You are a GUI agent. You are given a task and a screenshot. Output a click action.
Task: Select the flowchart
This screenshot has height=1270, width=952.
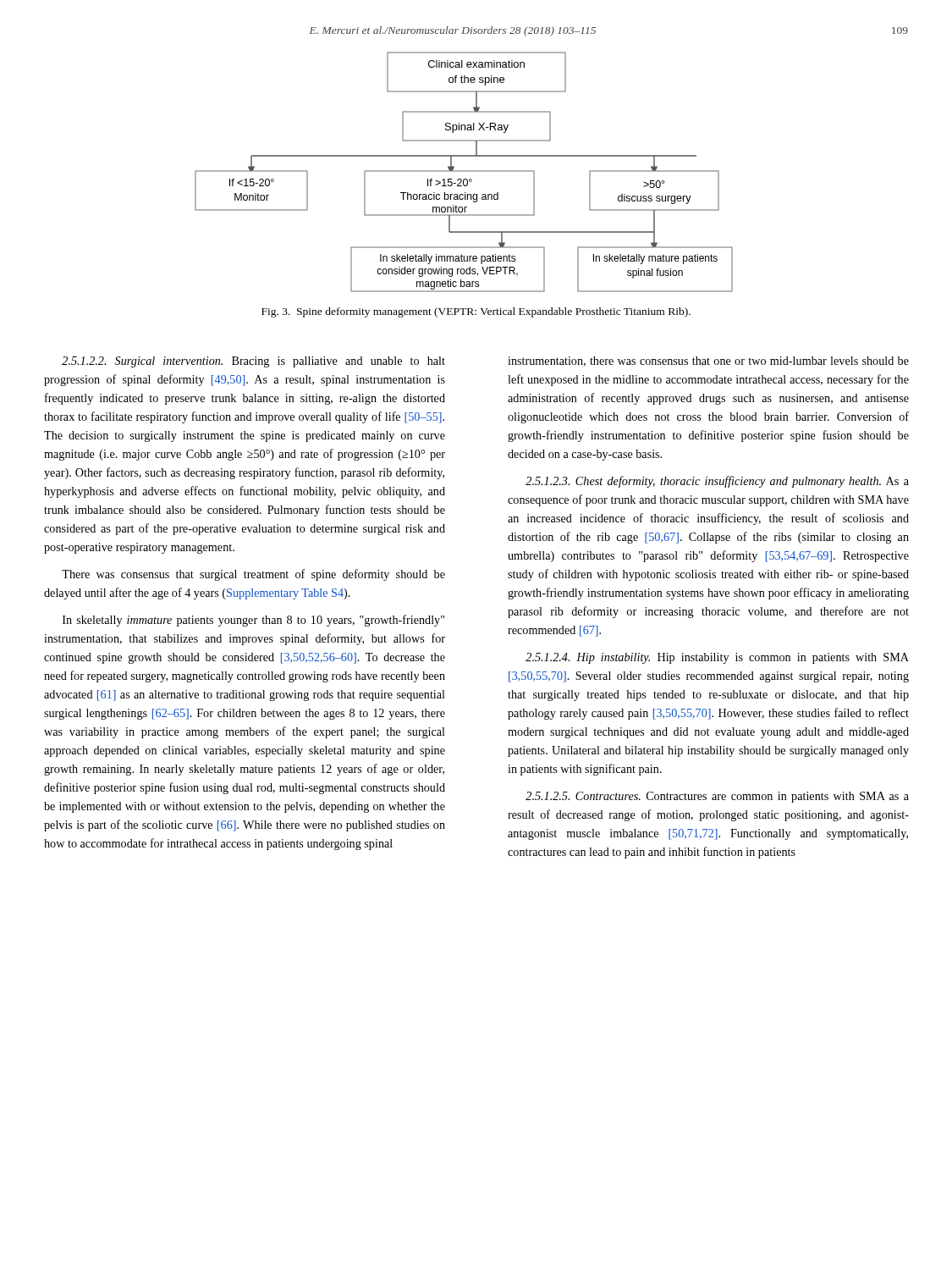[476, 171]
